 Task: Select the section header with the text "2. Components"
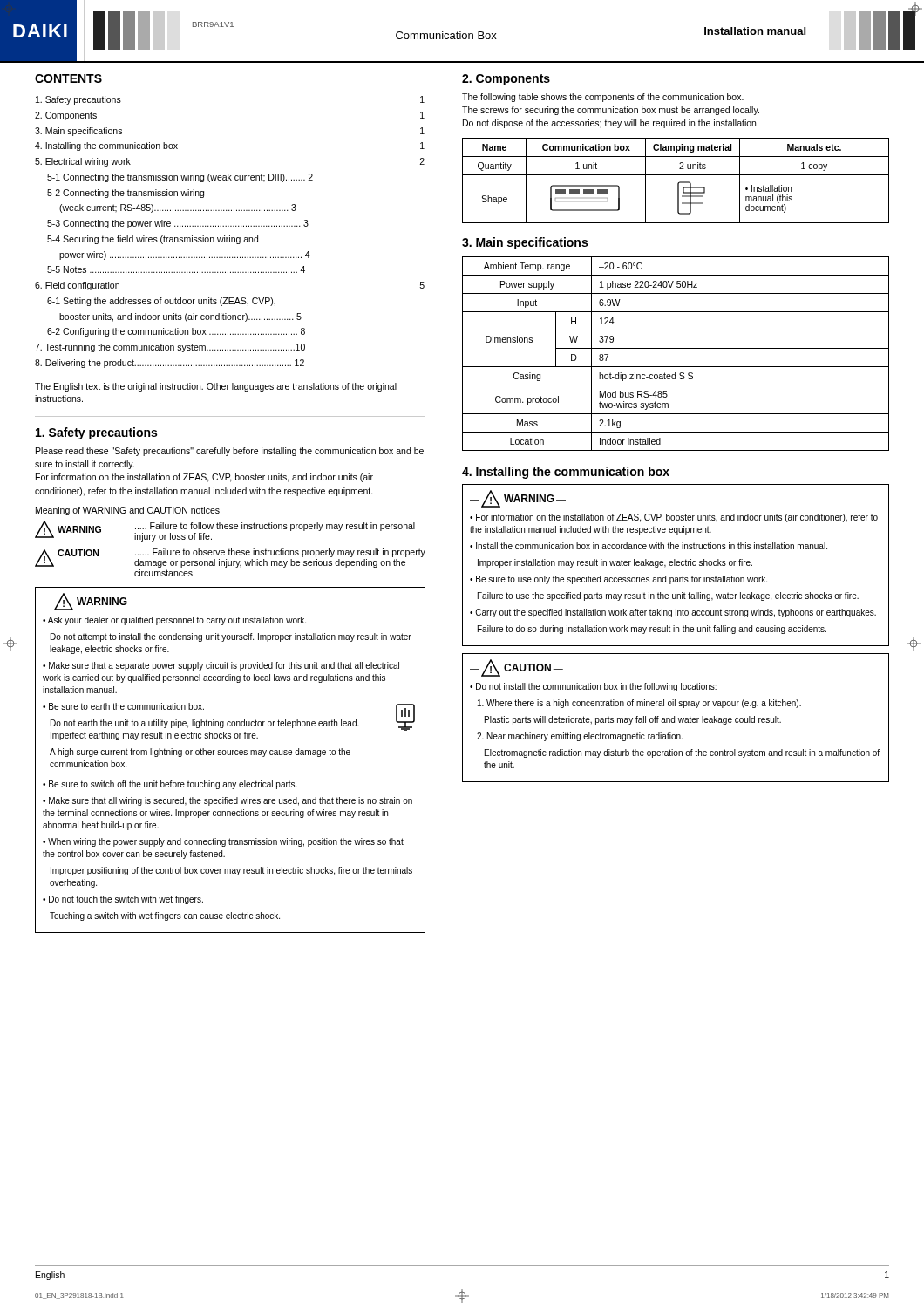[x=506, y=80]
